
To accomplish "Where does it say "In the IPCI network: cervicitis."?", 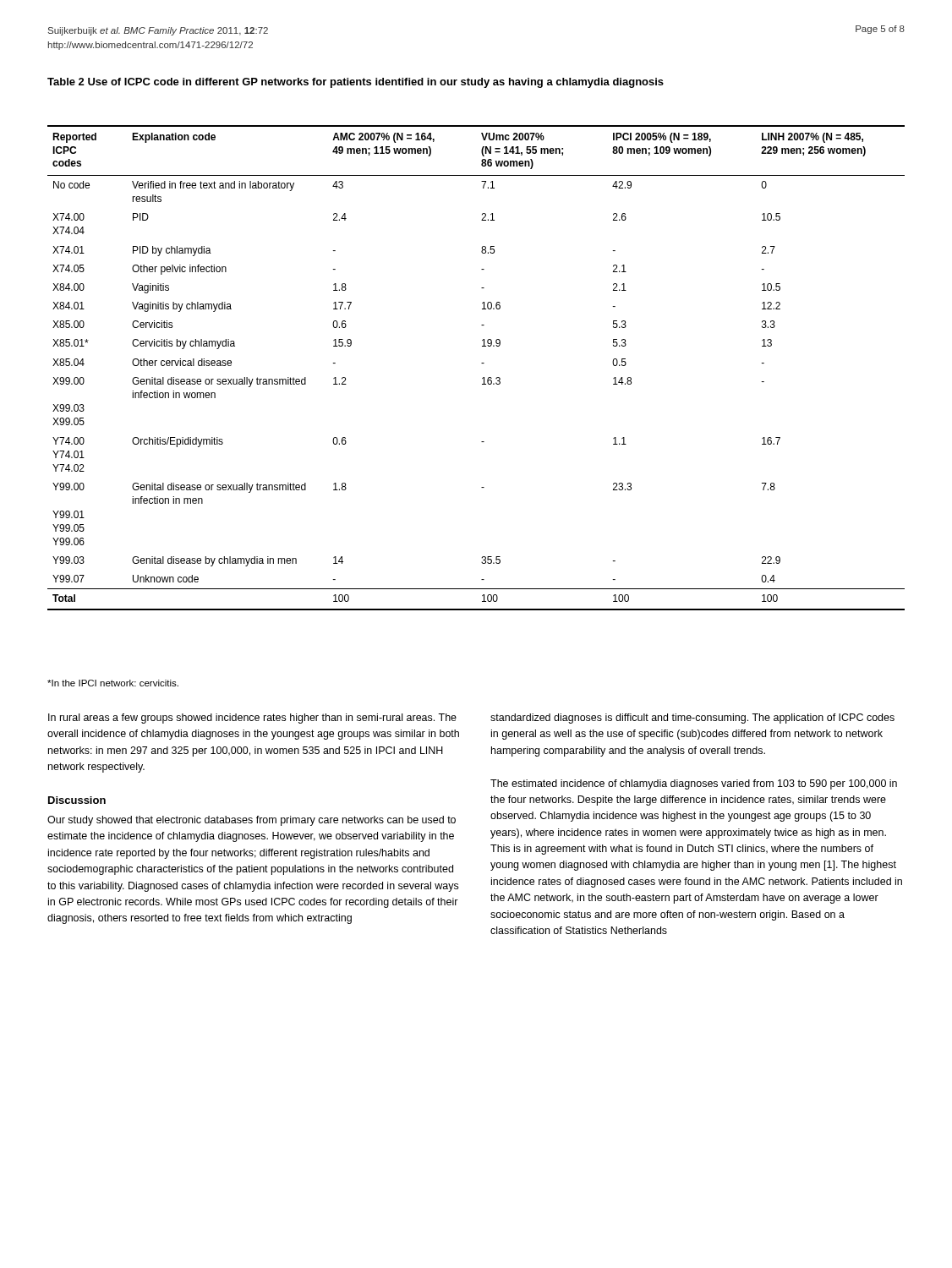I will click(x=113, y=683).
